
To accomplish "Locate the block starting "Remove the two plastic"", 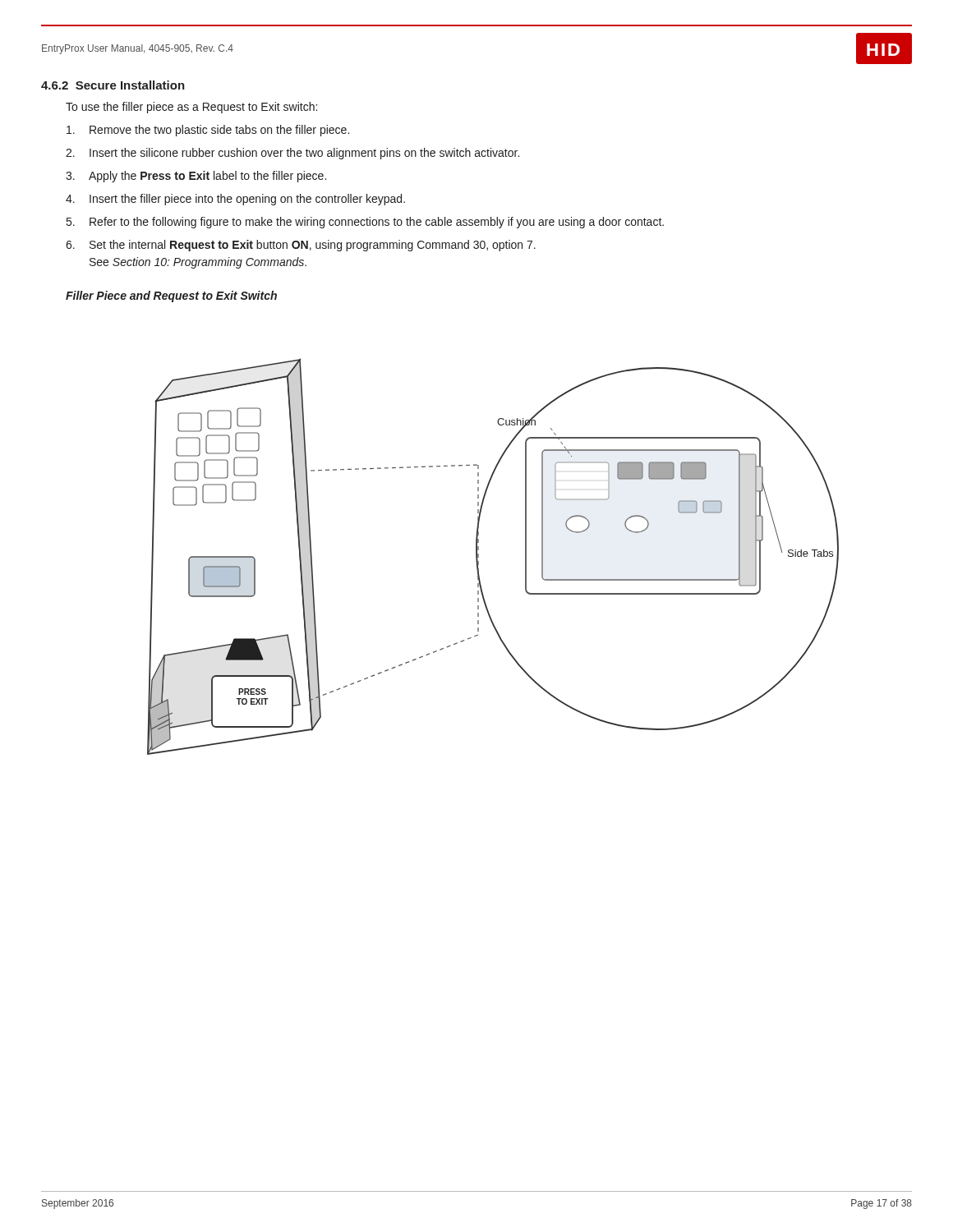I will tap(208, 130).
